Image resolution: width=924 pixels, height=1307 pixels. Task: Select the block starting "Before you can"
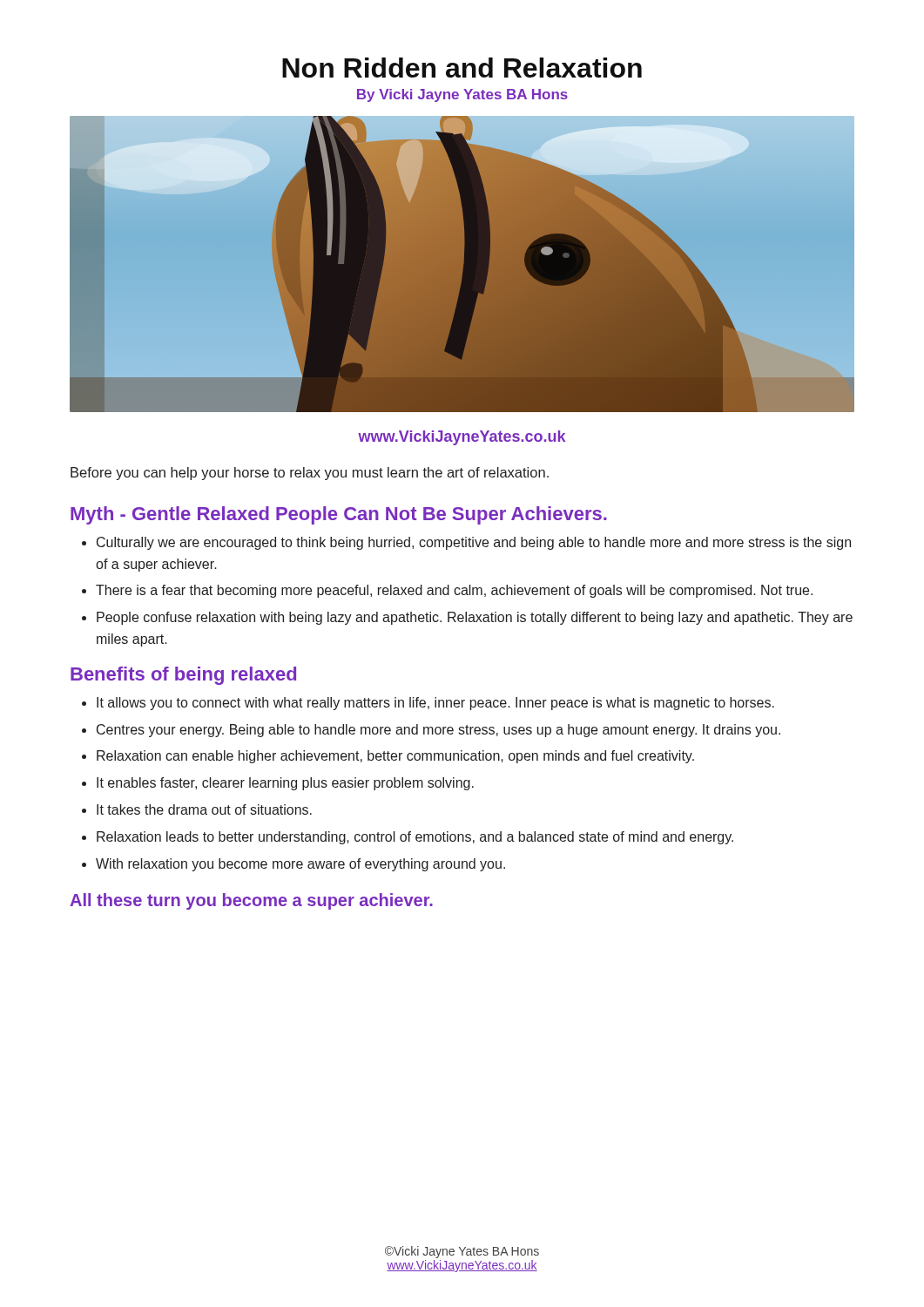(310, 472)
